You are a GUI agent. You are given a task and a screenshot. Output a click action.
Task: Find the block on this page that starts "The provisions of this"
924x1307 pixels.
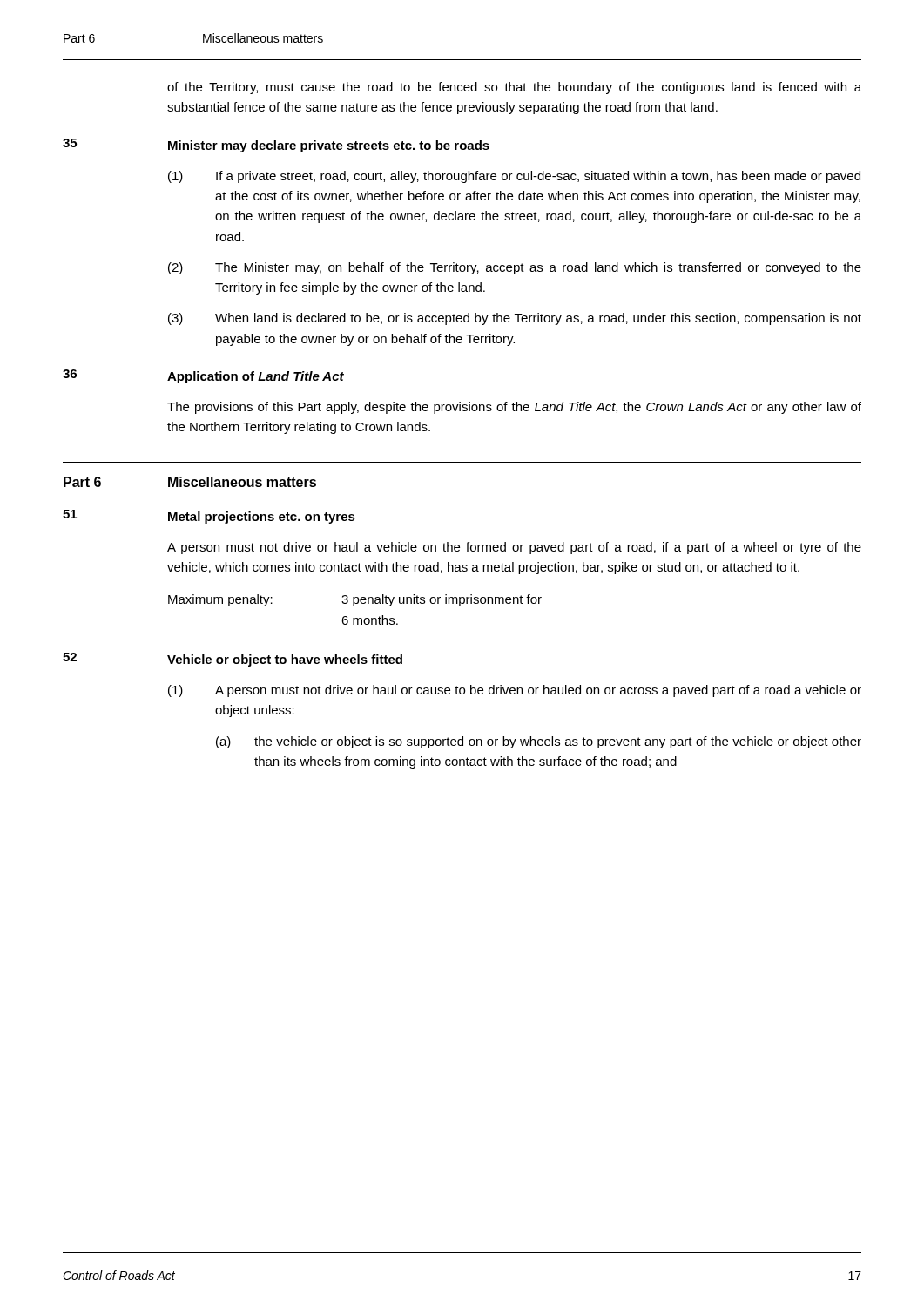pos(514,417)
